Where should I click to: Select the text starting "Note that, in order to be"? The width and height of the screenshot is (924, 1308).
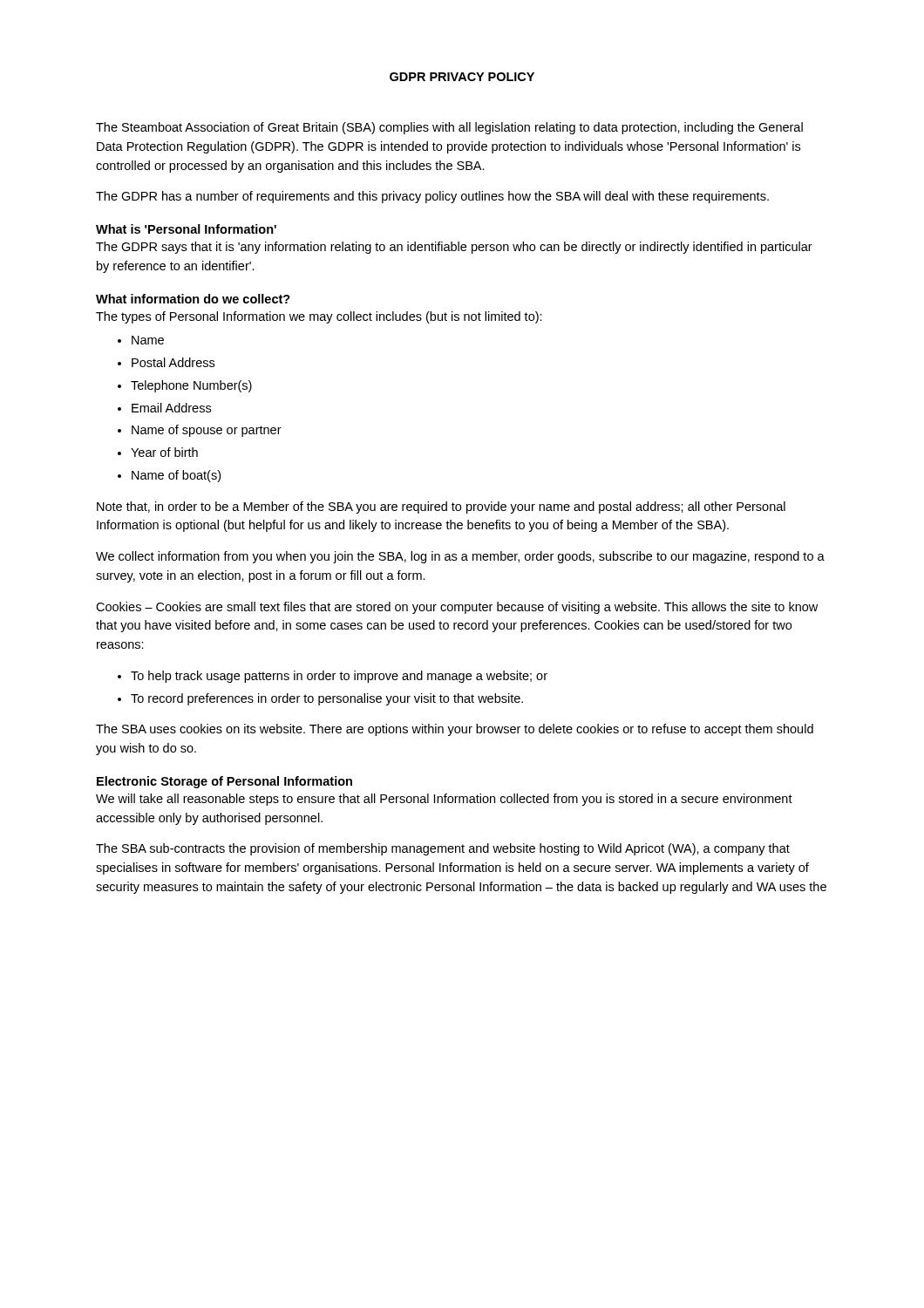point(441,516)
